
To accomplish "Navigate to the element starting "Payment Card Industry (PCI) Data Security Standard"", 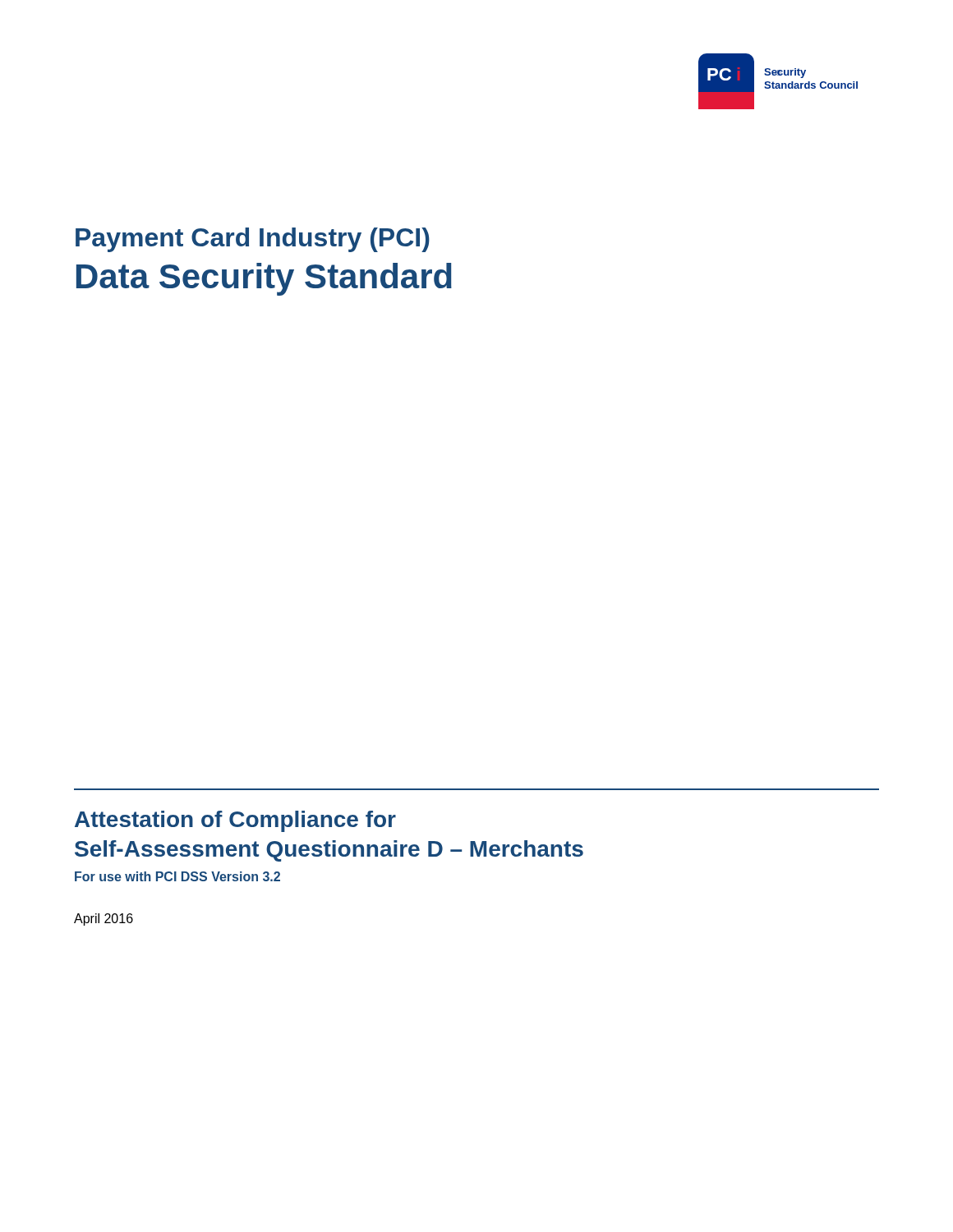I will (x=361, y=260).
